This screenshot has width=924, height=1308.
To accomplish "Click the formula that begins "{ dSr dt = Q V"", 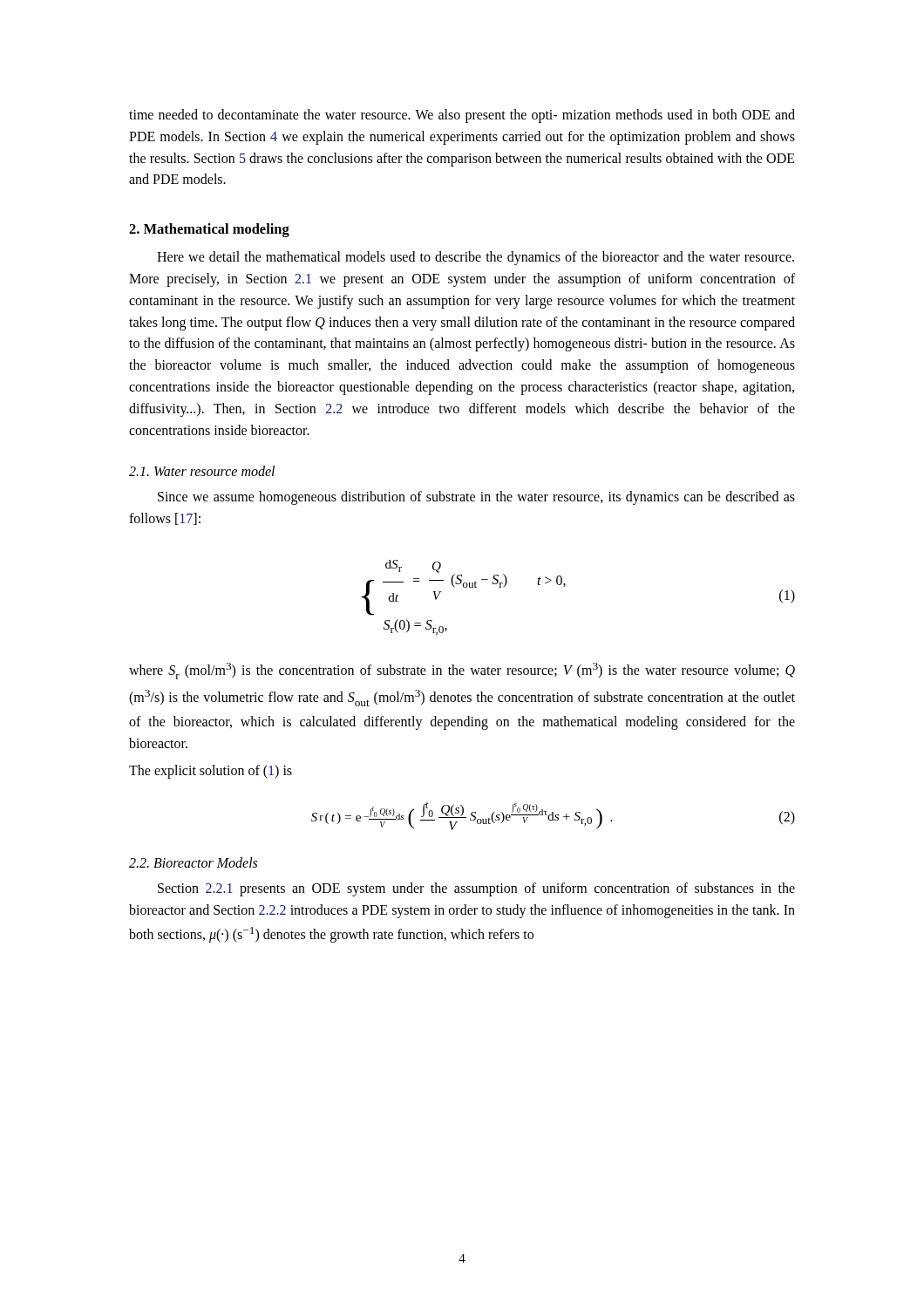I will (x=576, y=596).
